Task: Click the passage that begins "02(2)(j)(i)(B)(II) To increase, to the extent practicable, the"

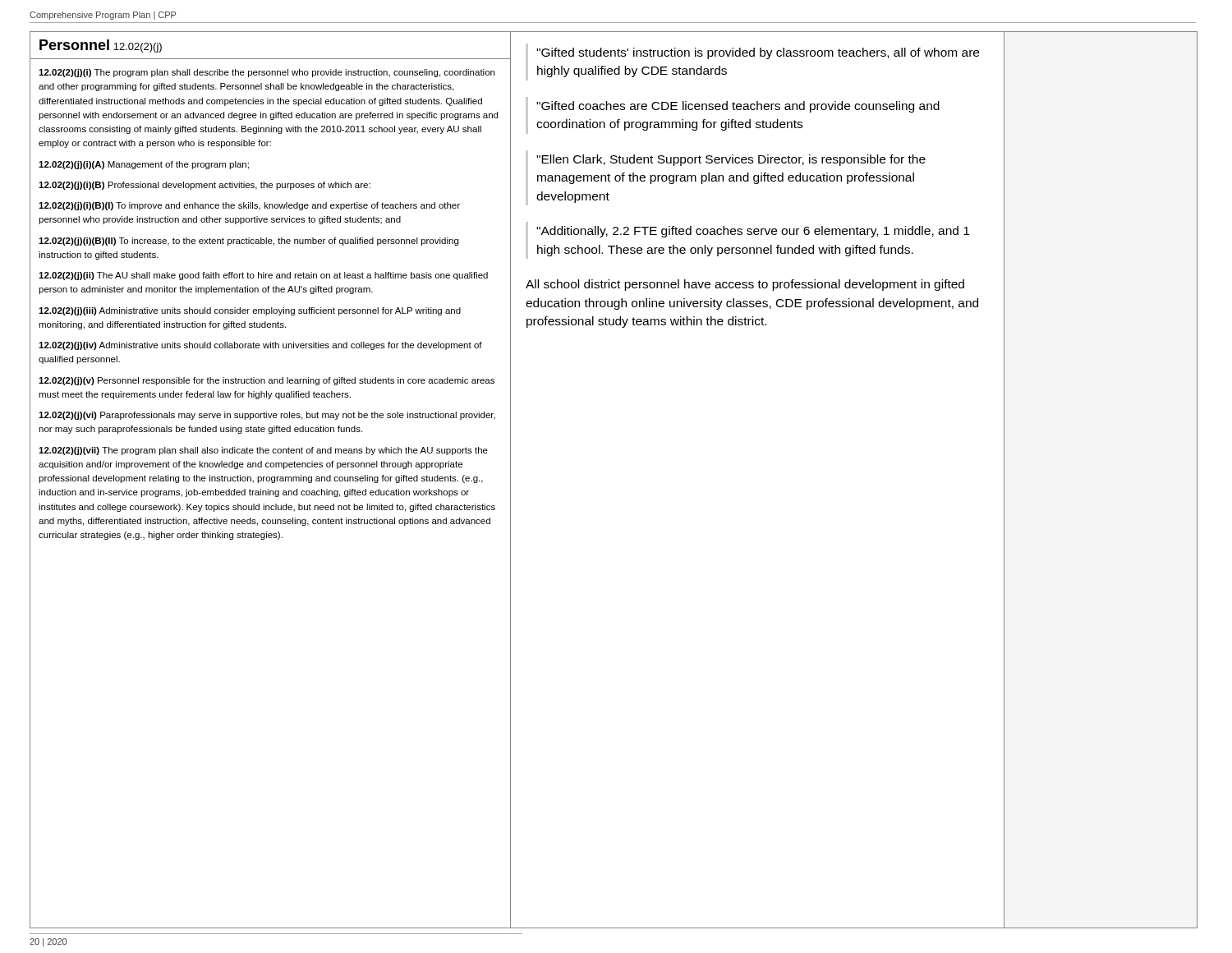Action: click(270, 248)
